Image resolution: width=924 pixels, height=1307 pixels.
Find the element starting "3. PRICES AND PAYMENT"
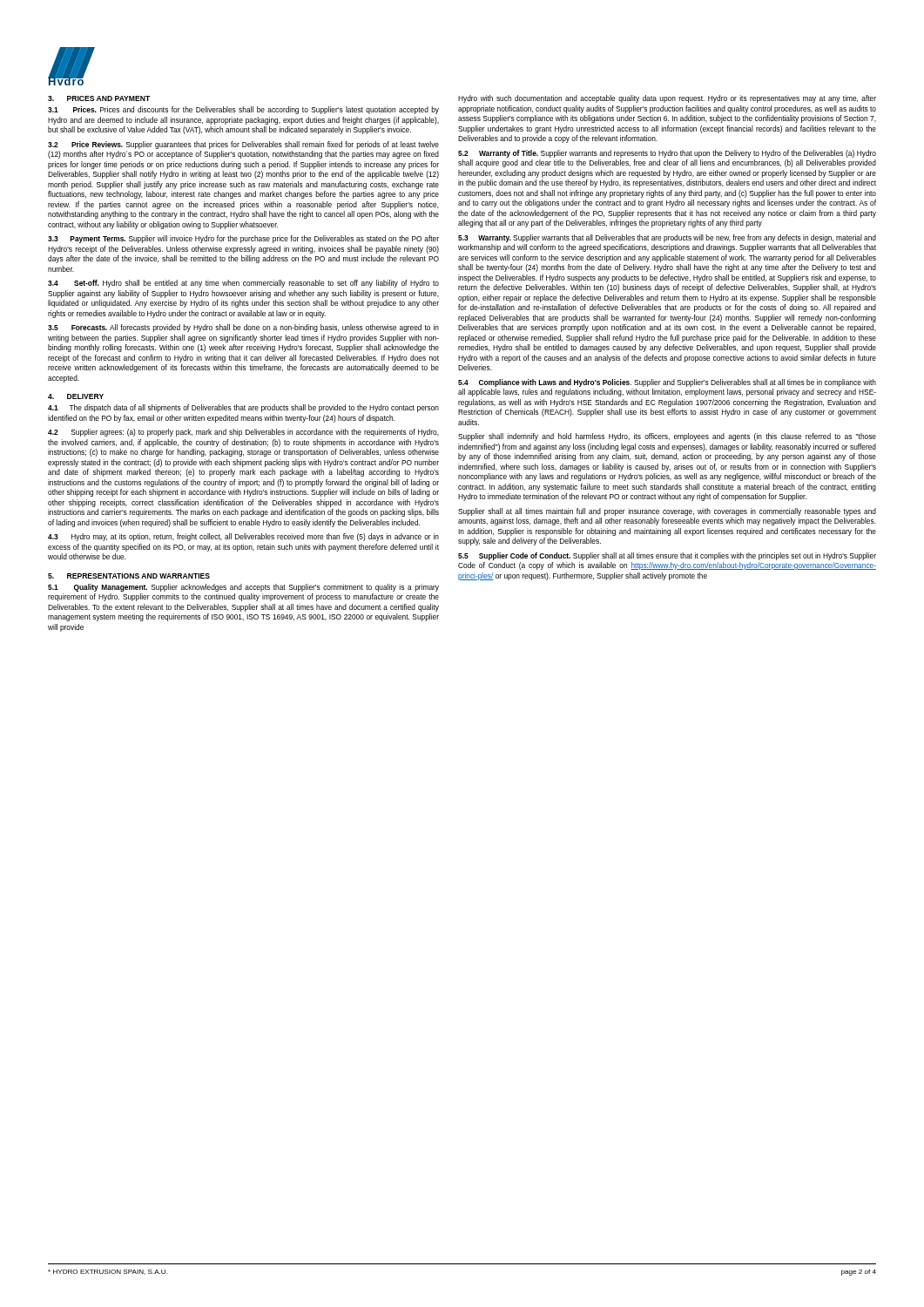click(99, 98)
